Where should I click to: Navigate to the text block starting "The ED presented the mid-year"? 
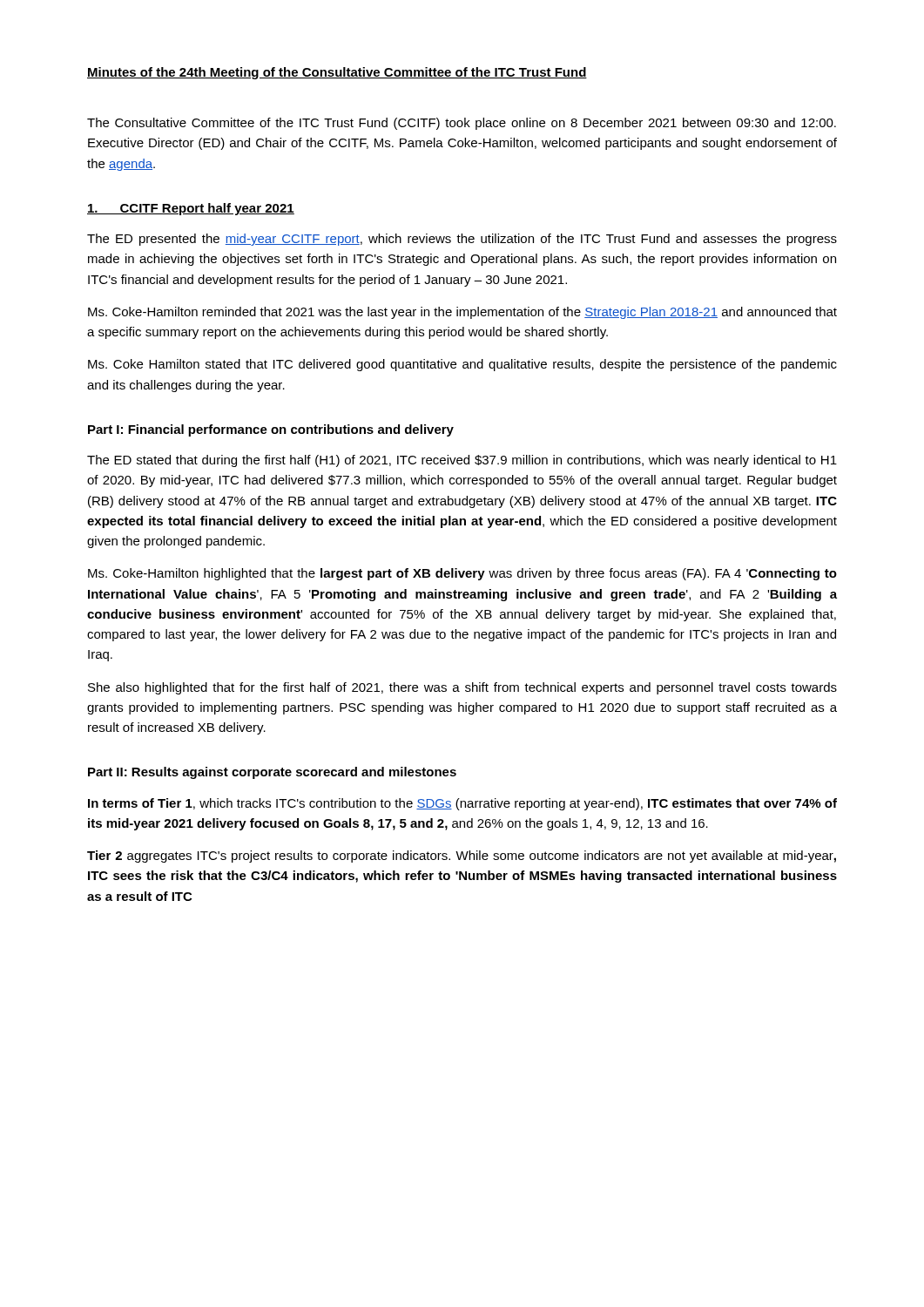click(x=462, y=259)
